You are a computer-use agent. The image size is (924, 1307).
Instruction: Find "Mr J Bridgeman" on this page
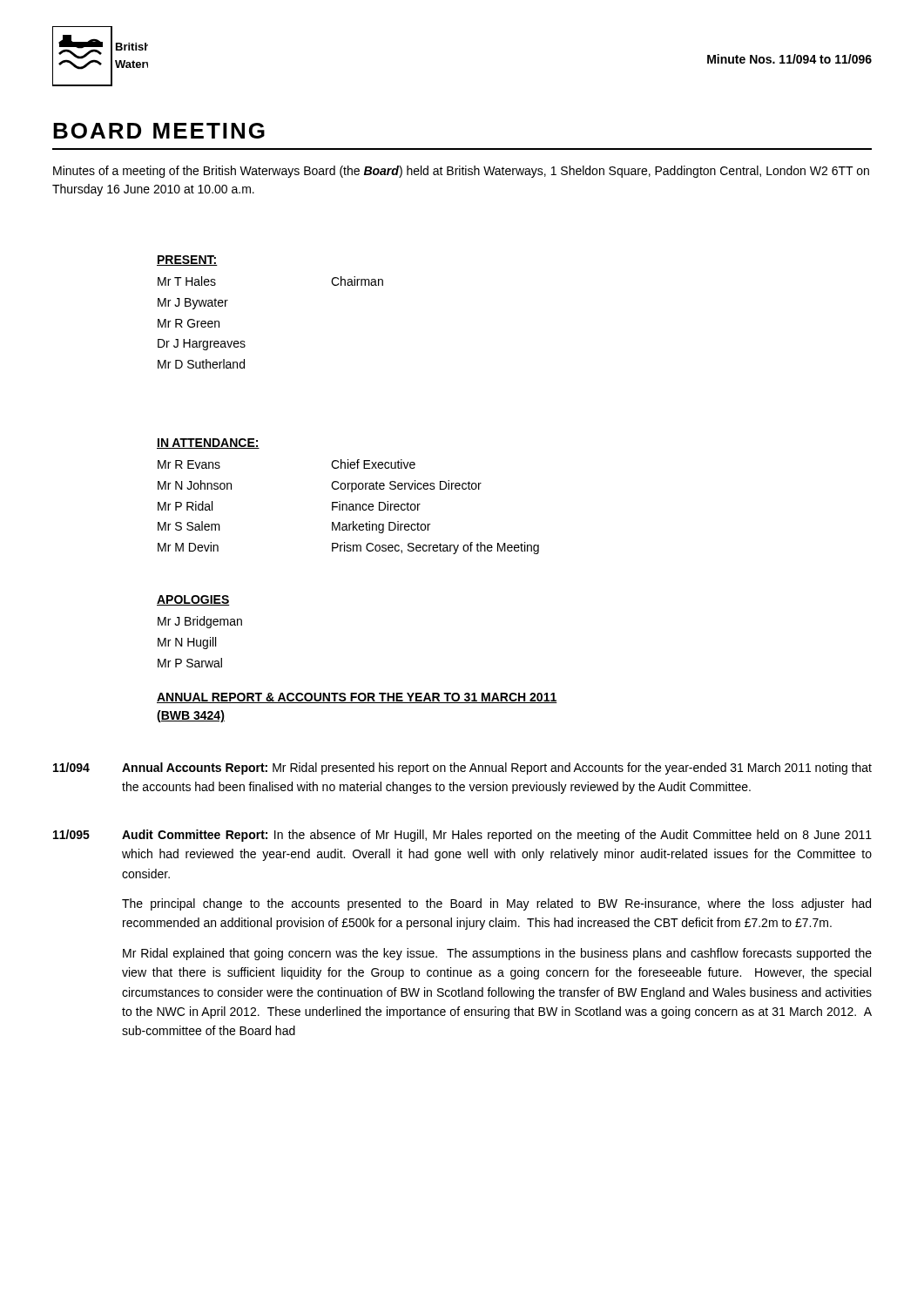pyautogui.click(x=200, y=621)
